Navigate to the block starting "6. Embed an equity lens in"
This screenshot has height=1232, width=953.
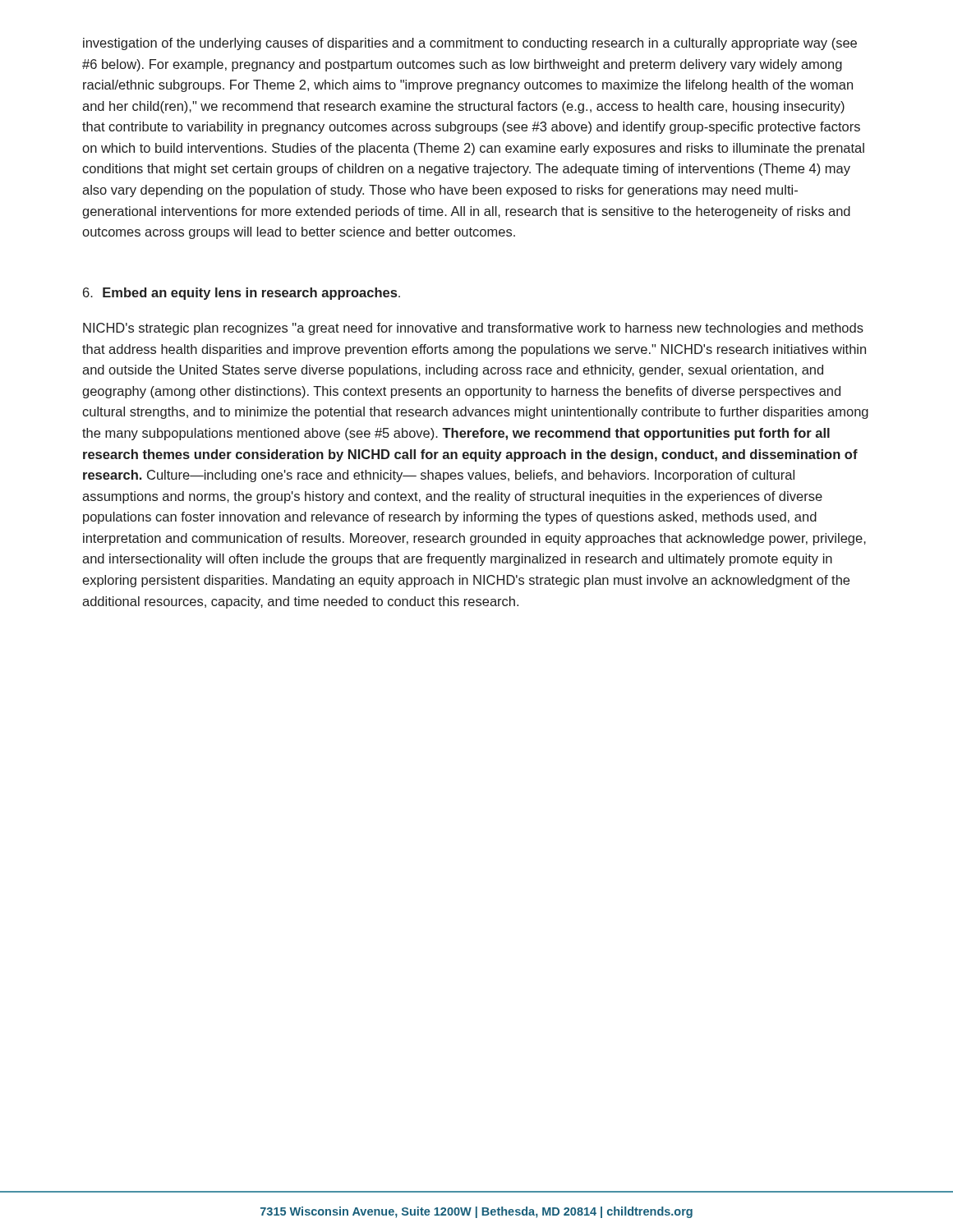[x=242, y=292]
